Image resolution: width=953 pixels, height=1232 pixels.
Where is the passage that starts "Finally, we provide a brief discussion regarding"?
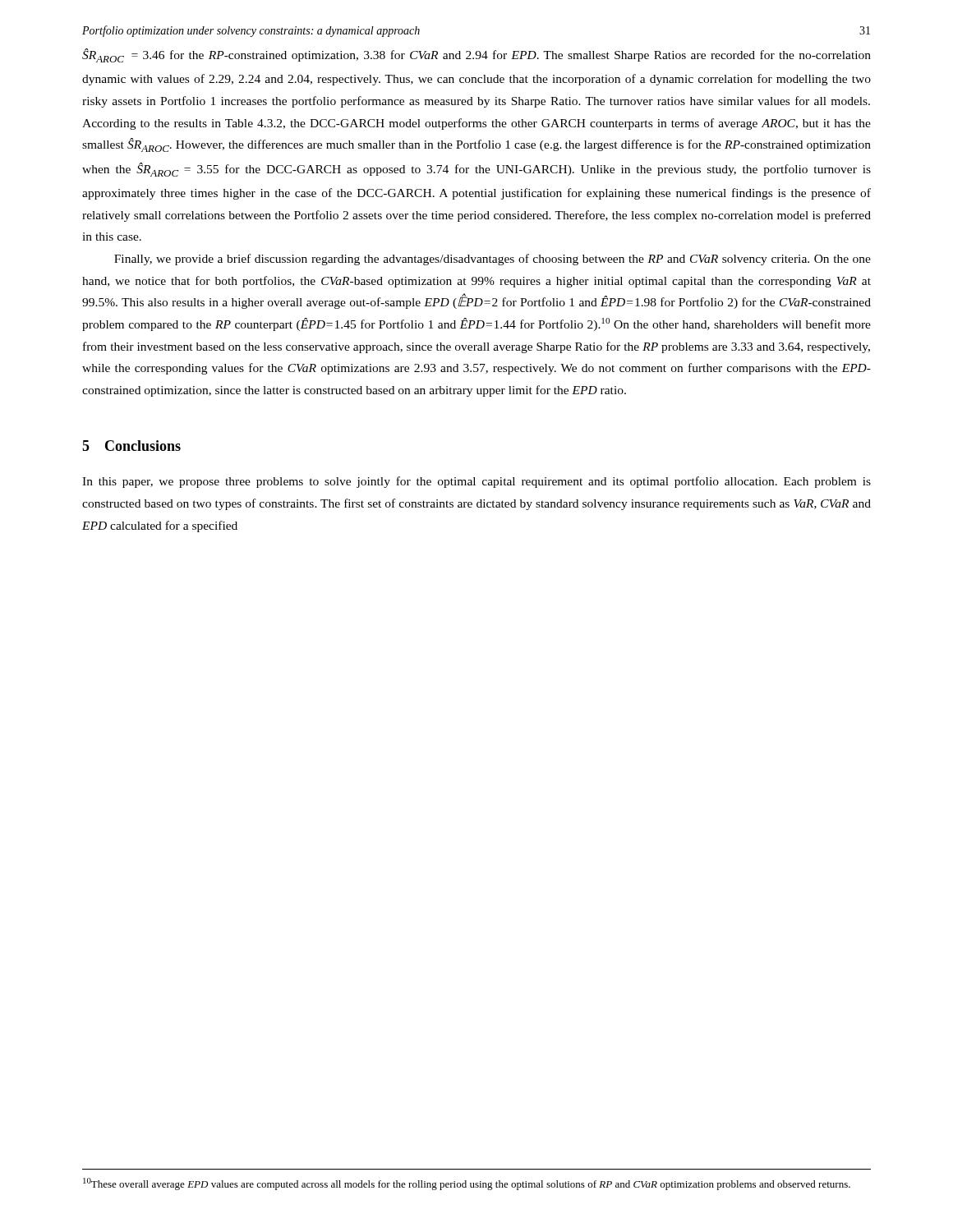coord(476,325)
